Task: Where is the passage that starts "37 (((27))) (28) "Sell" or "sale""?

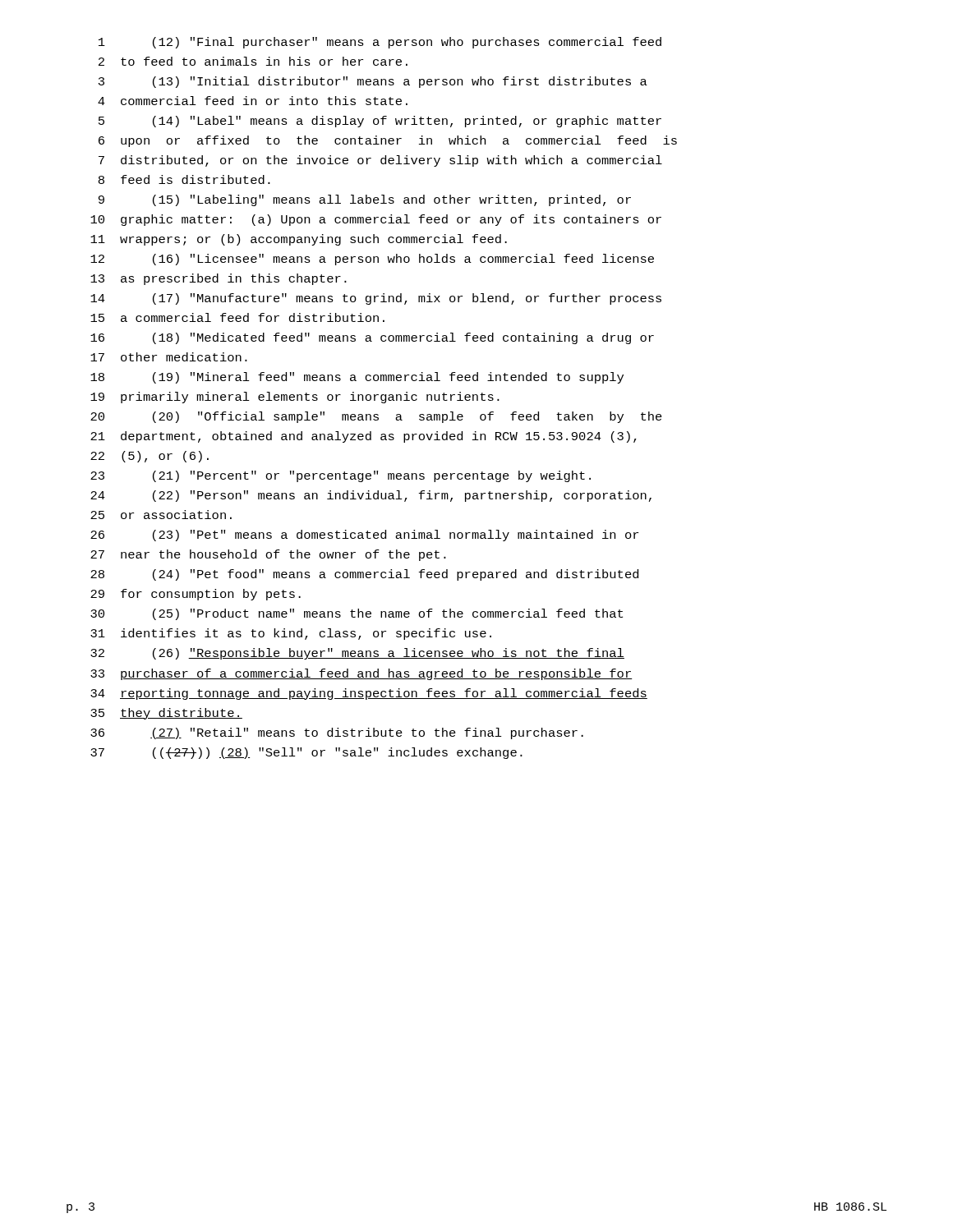Action: [x=476, y=753]
